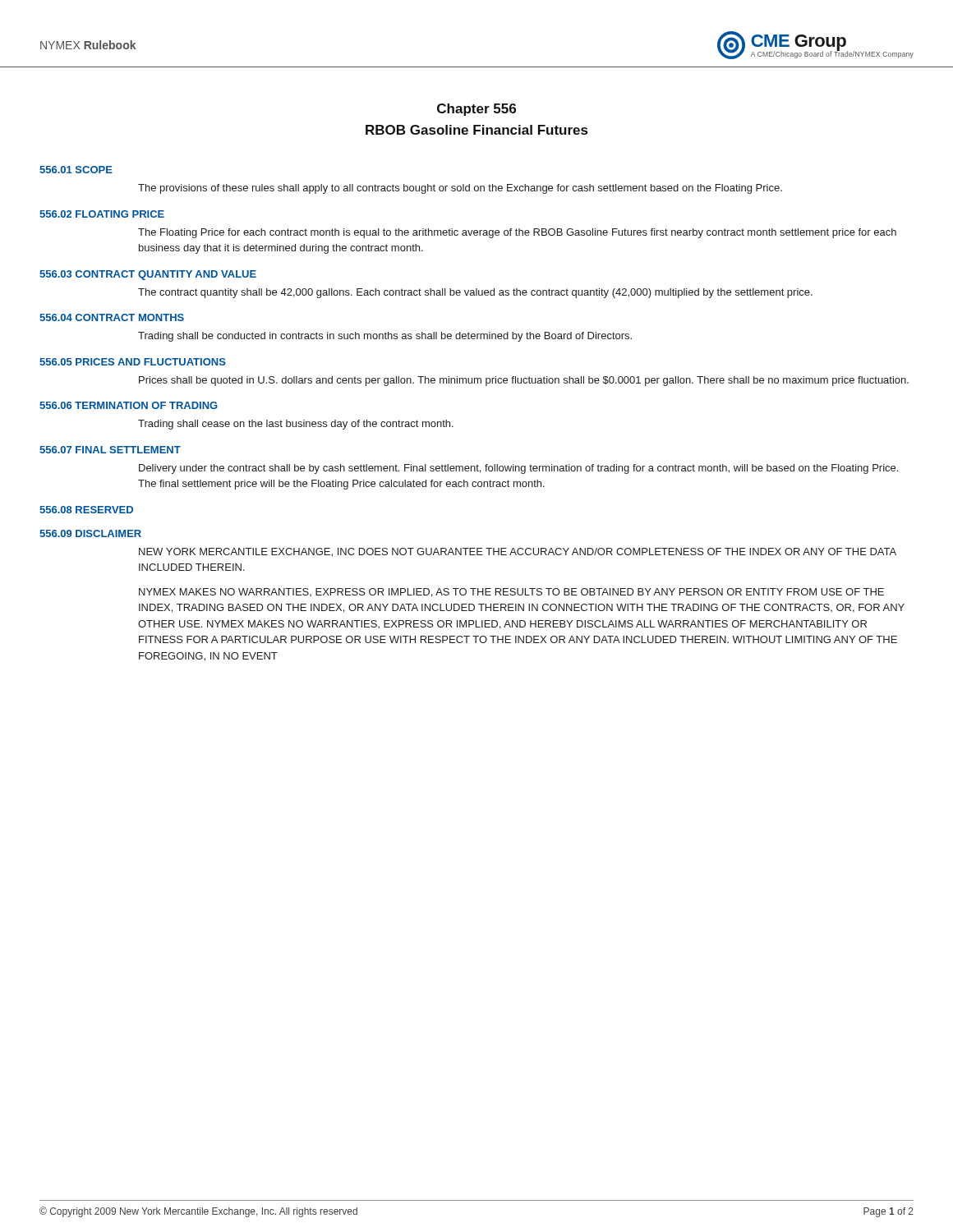Image resolution: width=953 pixels, height=1232 pixels.
Task: Find the text block that says "Prices shall be quoted"
Action: (x=526, y=380)
